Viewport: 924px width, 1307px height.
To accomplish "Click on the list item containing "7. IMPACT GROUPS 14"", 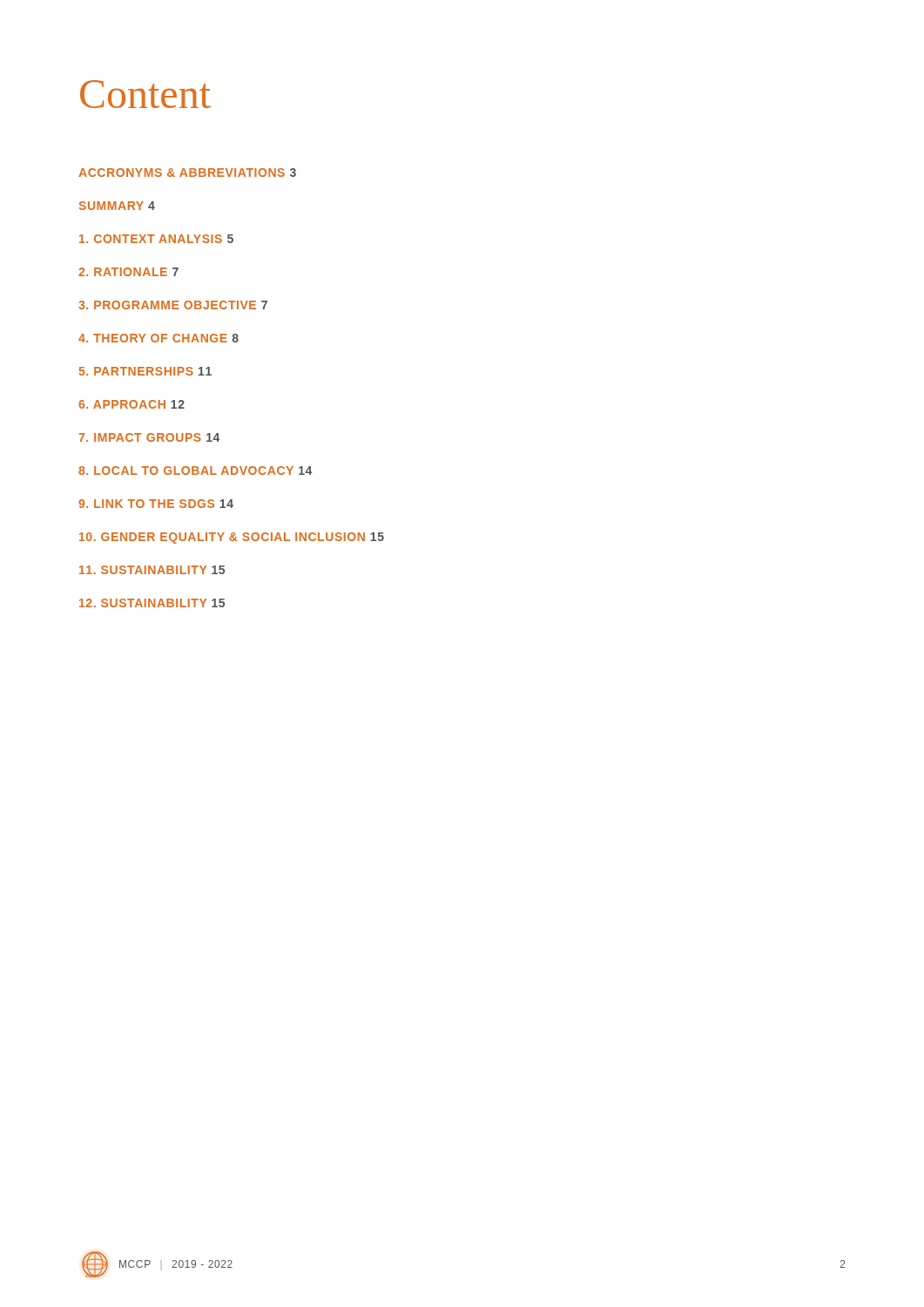I will (x=149, y=437).
